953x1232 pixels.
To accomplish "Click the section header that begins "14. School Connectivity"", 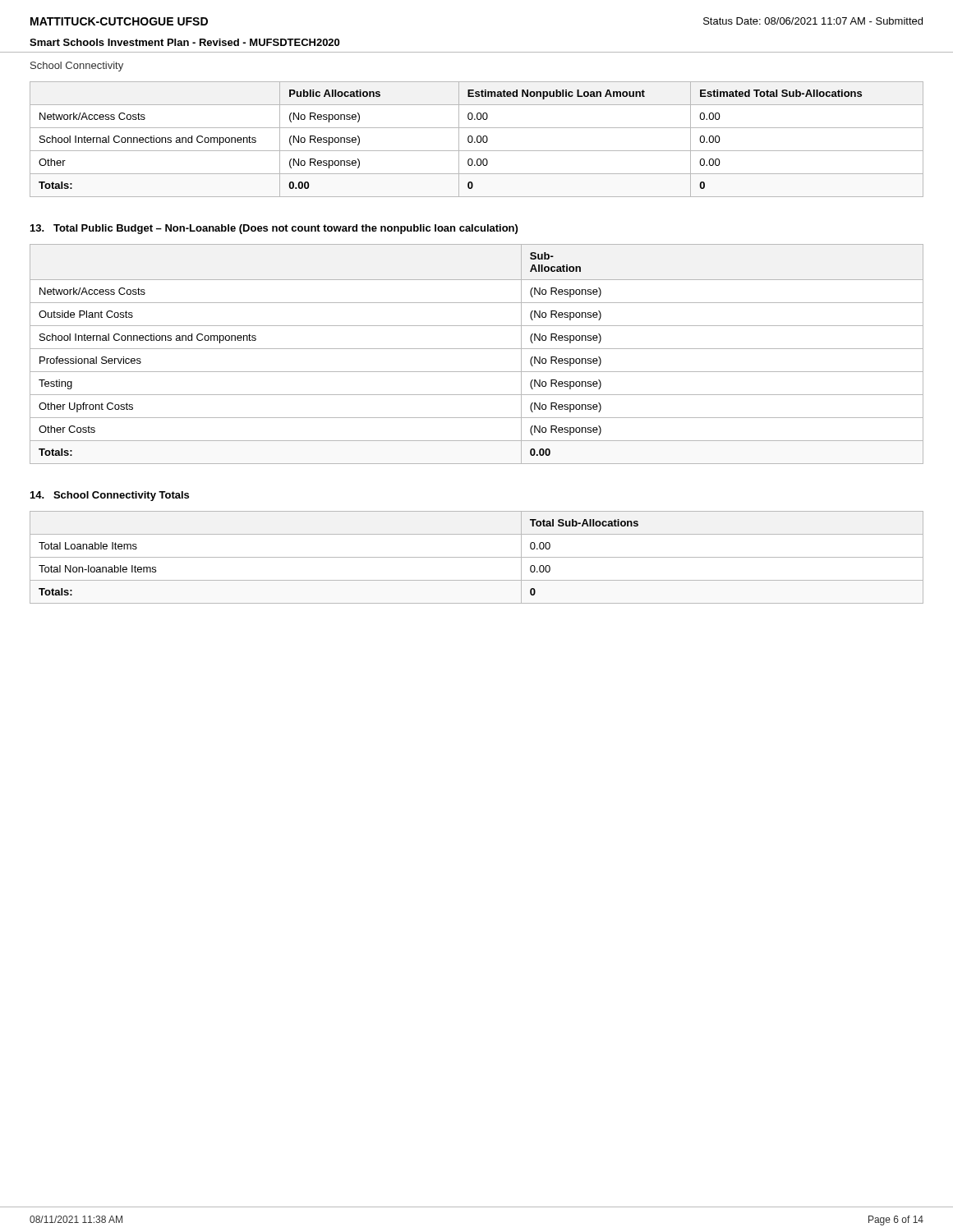I will 110,495.
